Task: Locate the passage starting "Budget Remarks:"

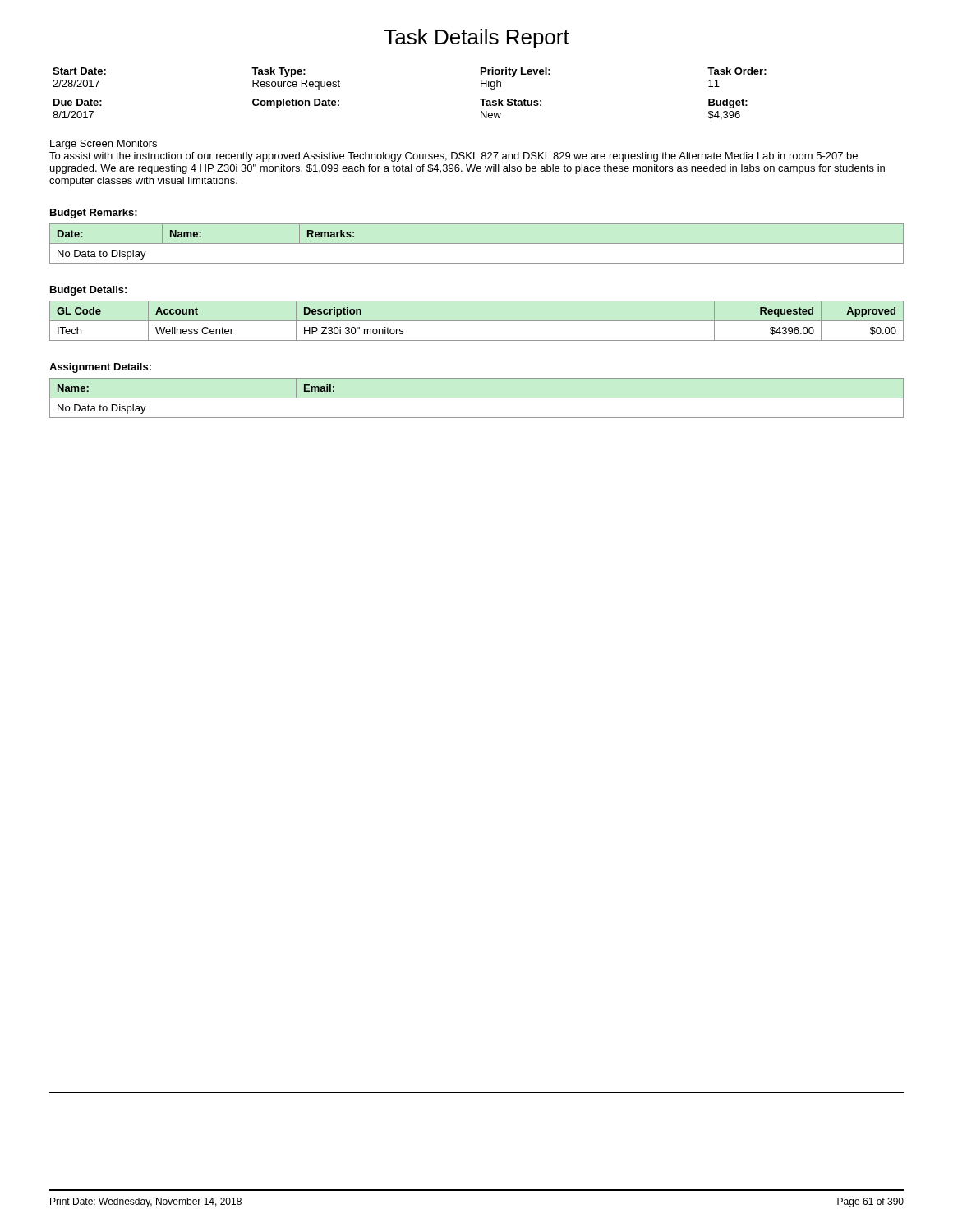Action: [x=93, y=212]
